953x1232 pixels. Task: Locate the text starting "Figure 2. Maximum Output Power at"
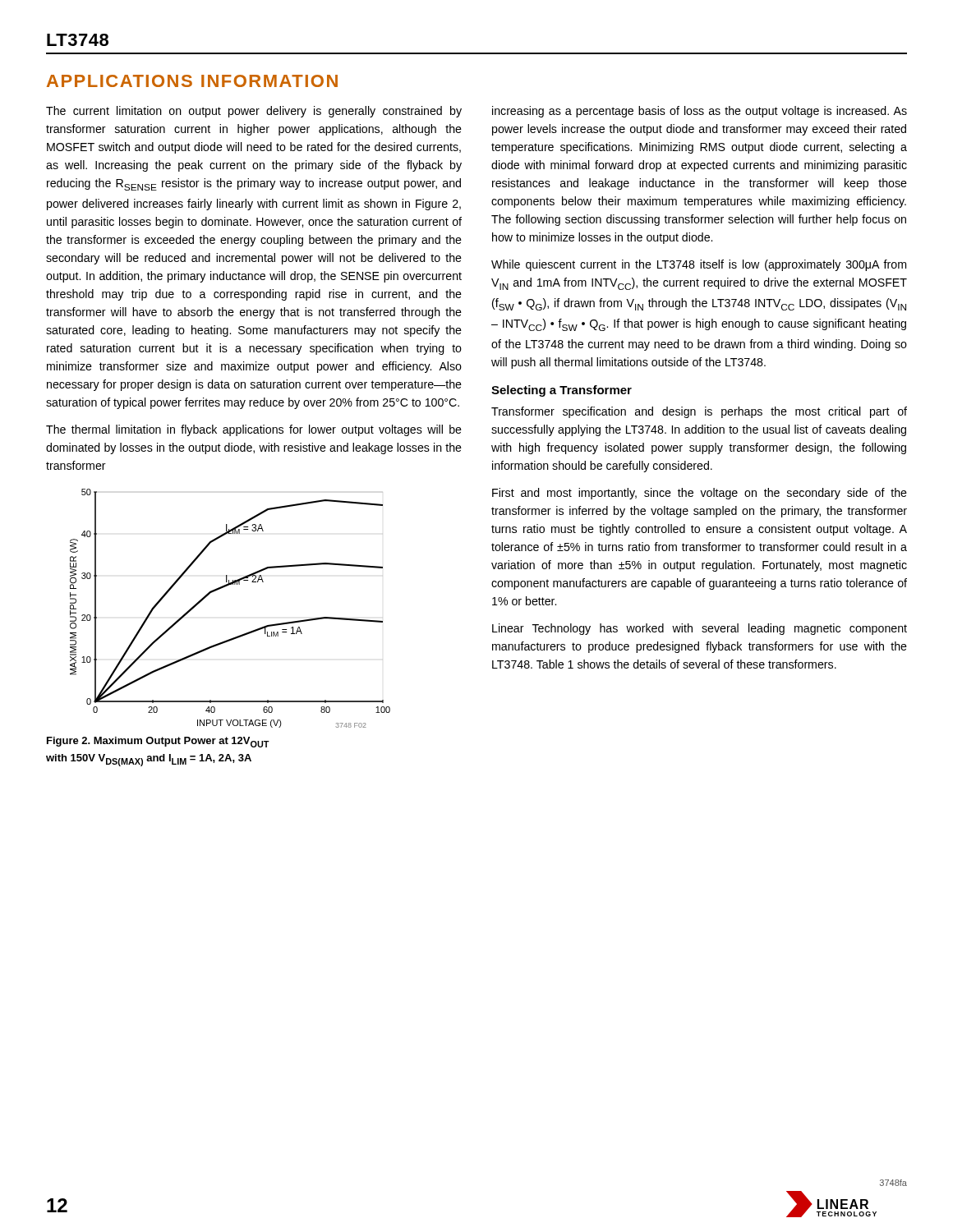[x=157, y=750]
